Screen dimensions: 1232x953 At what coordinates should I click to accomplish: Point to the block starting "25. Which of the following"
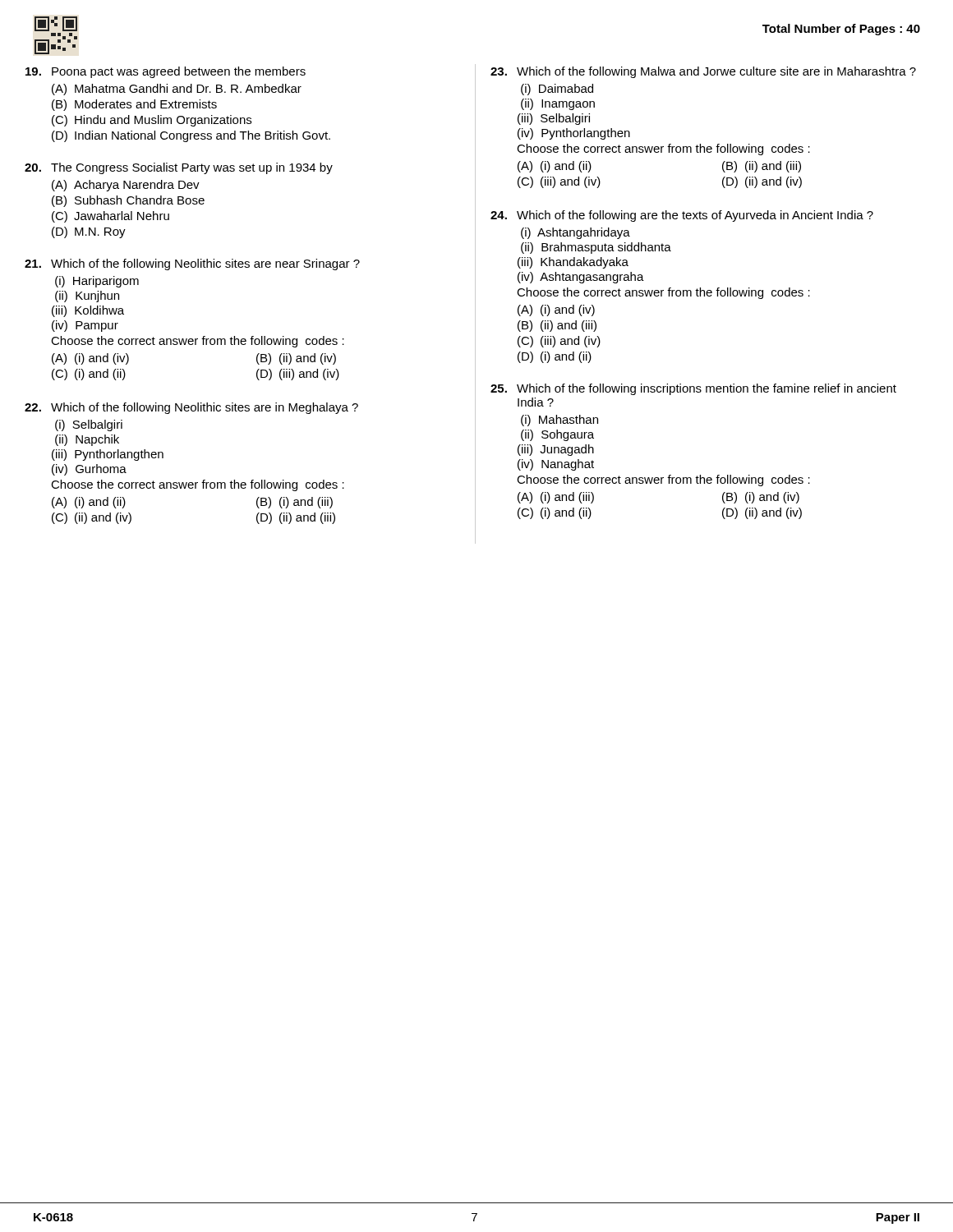[x=693, y=389]
